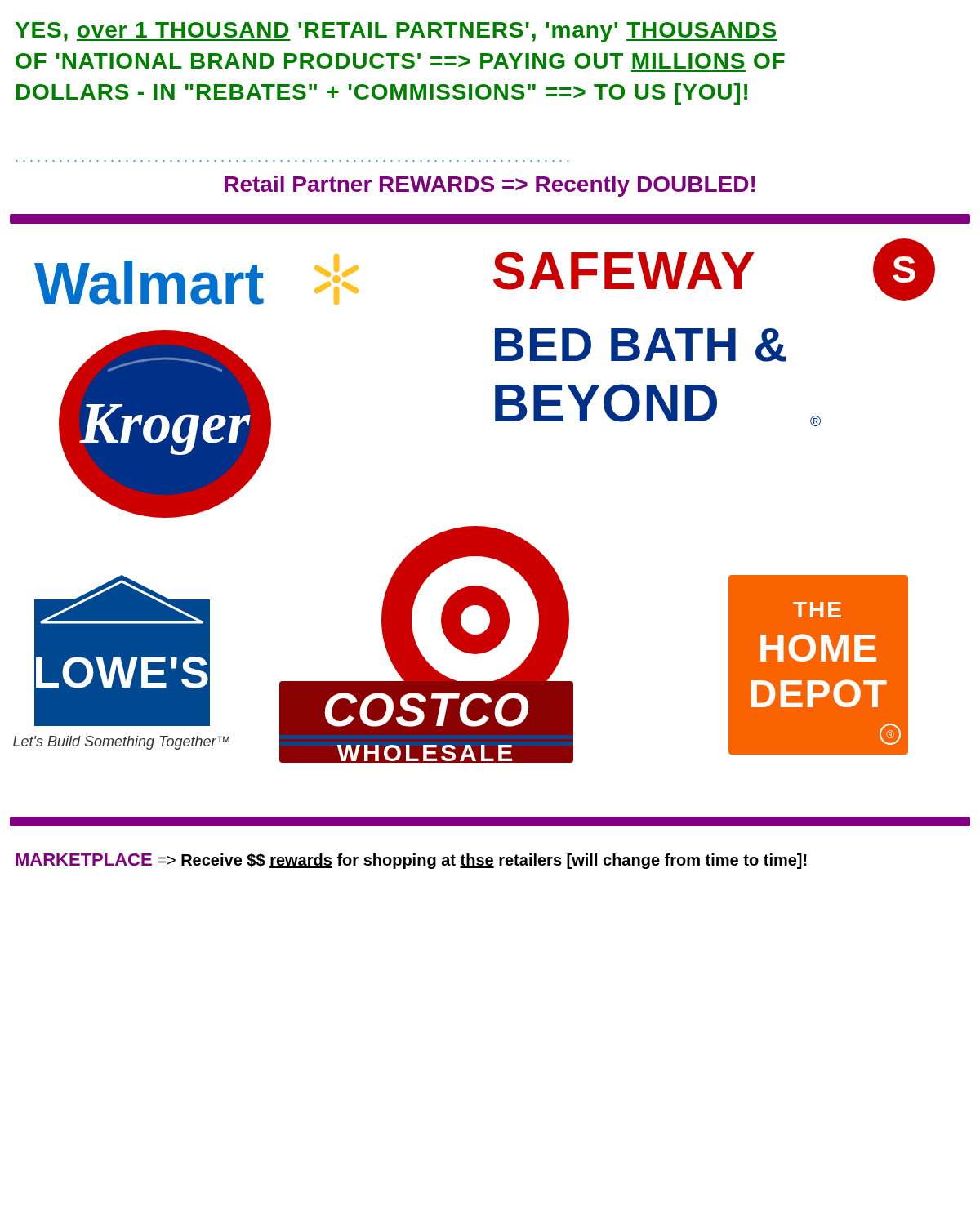The height and width of the screenshot is (1225, 980).
Task: Click on the section header containing "Retail Partner REWARDS =>"
Action: tap(490, 184)
